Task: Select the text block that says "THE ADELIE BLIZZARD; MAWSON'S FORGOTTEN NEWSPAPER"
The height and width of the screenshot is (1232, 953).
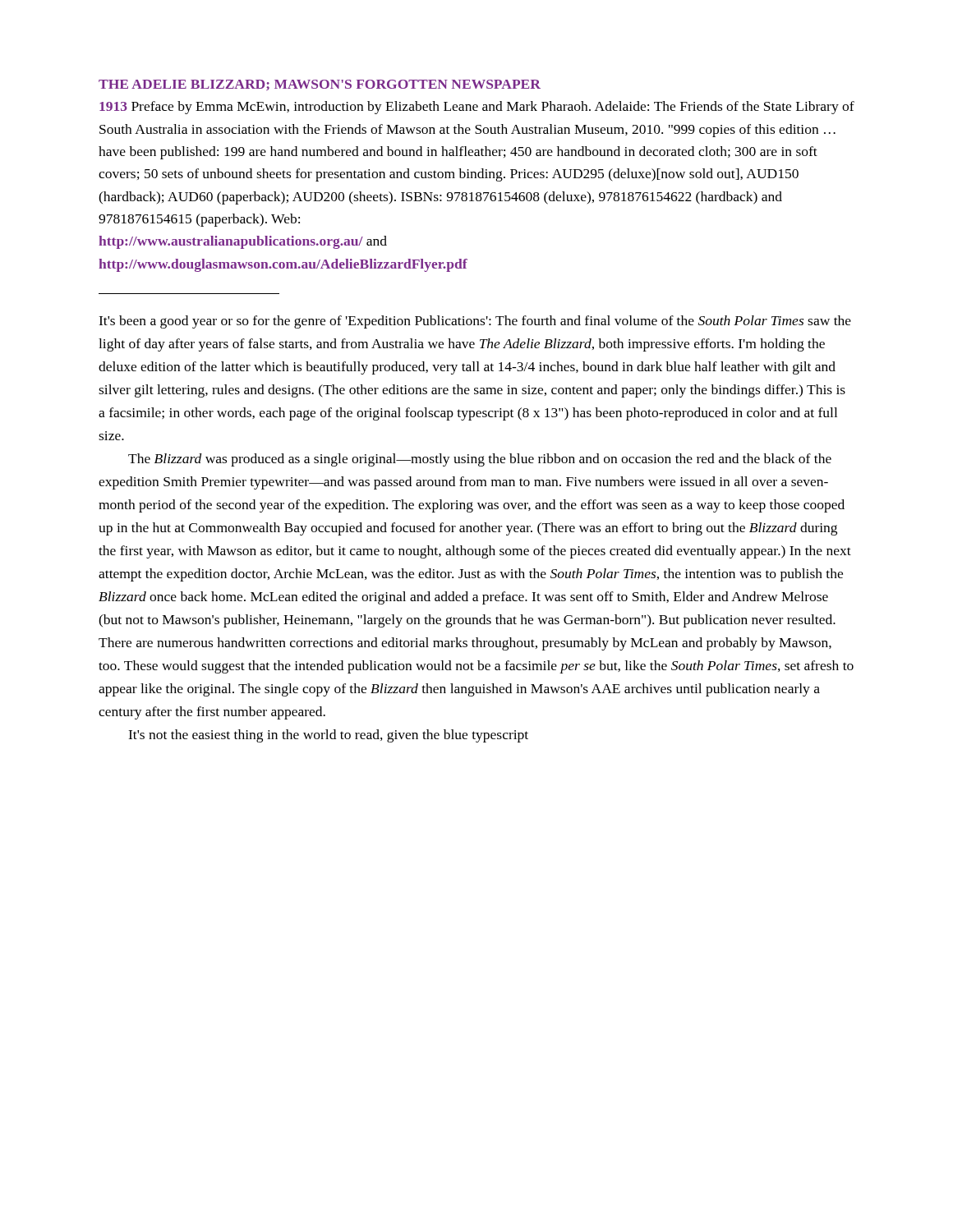Action: [476, 174]
